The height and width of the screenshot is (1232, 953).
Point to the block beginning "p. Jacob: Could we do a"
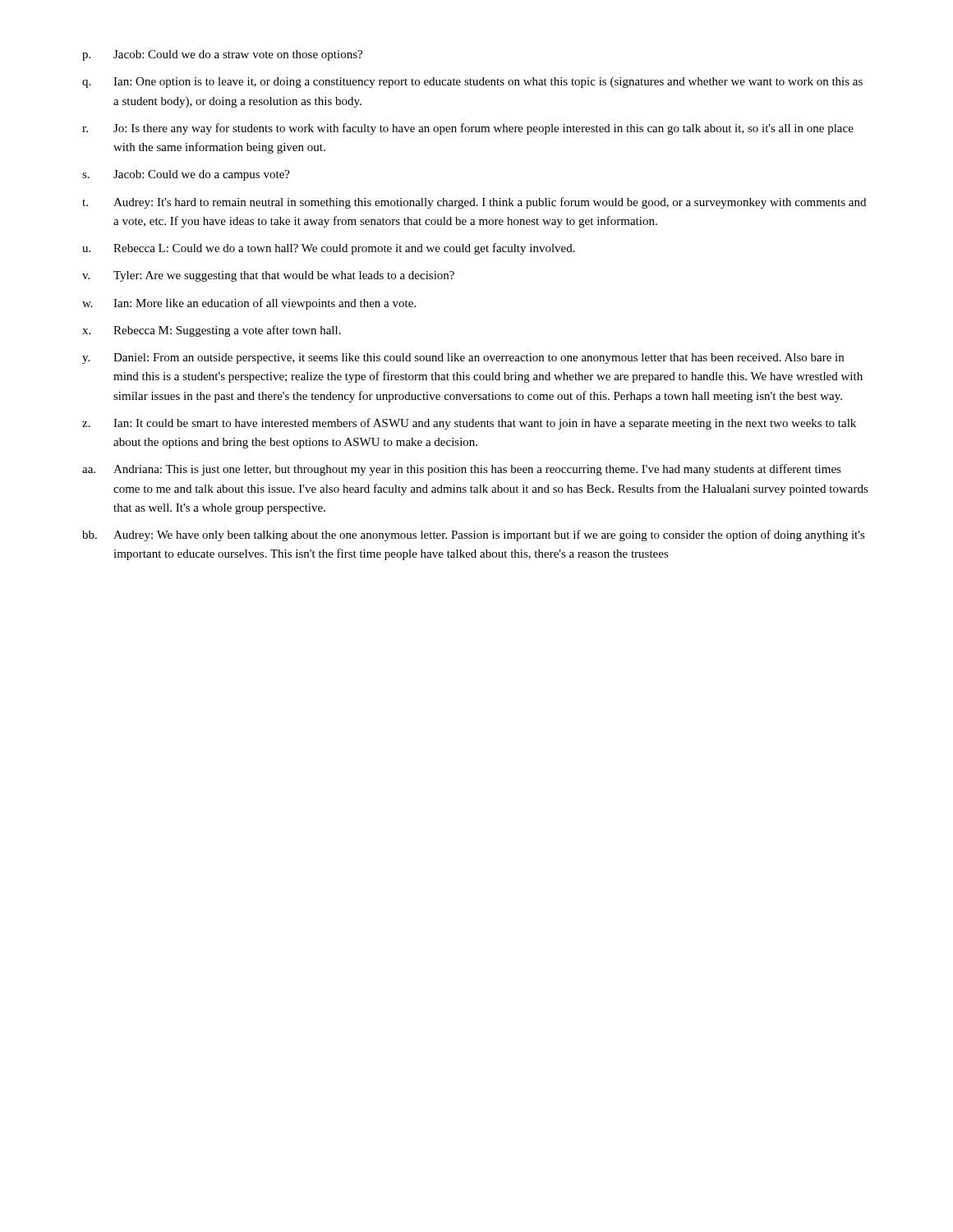point(222,55)
